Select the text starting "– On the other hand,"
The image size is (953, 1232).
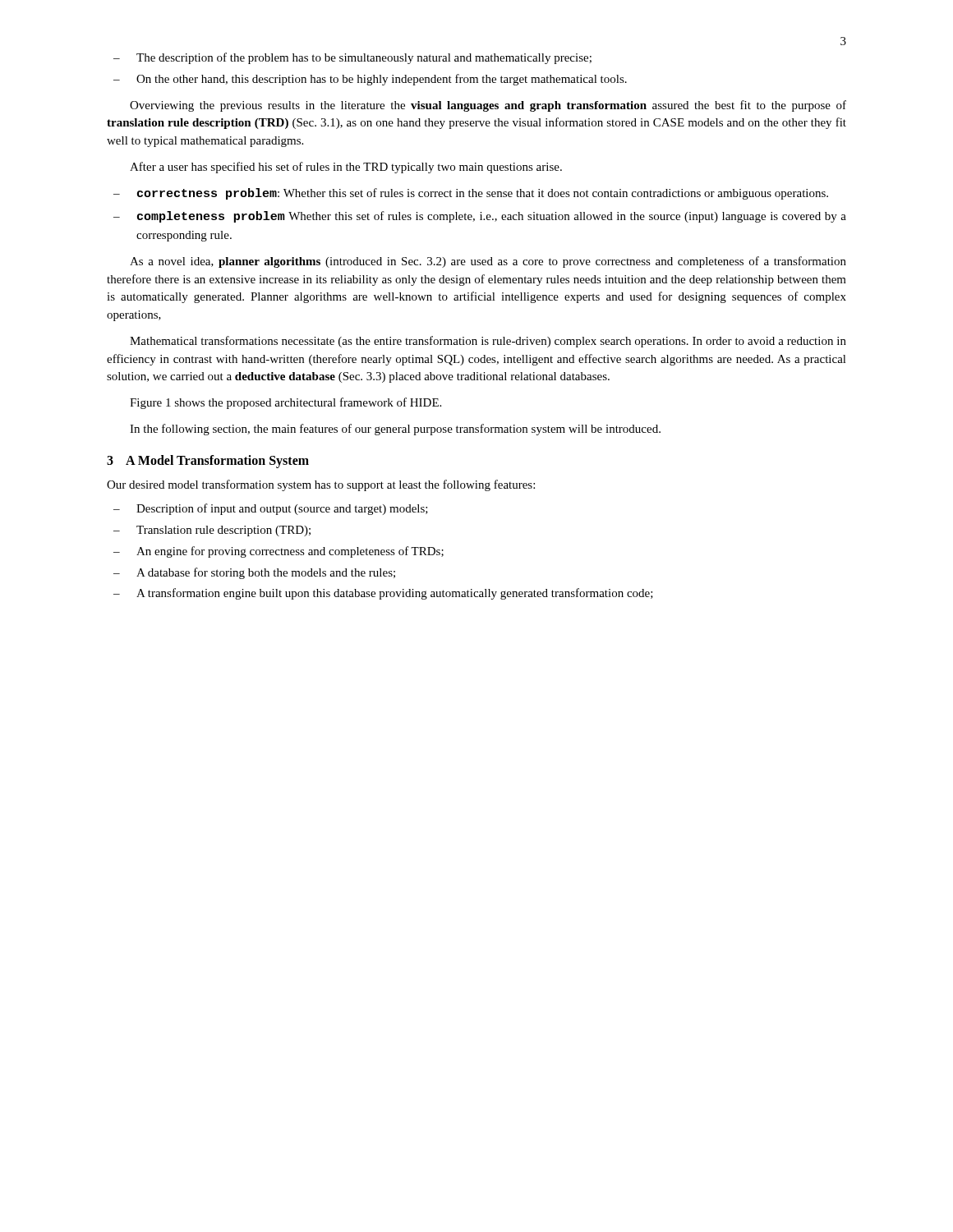pos(476,79)
